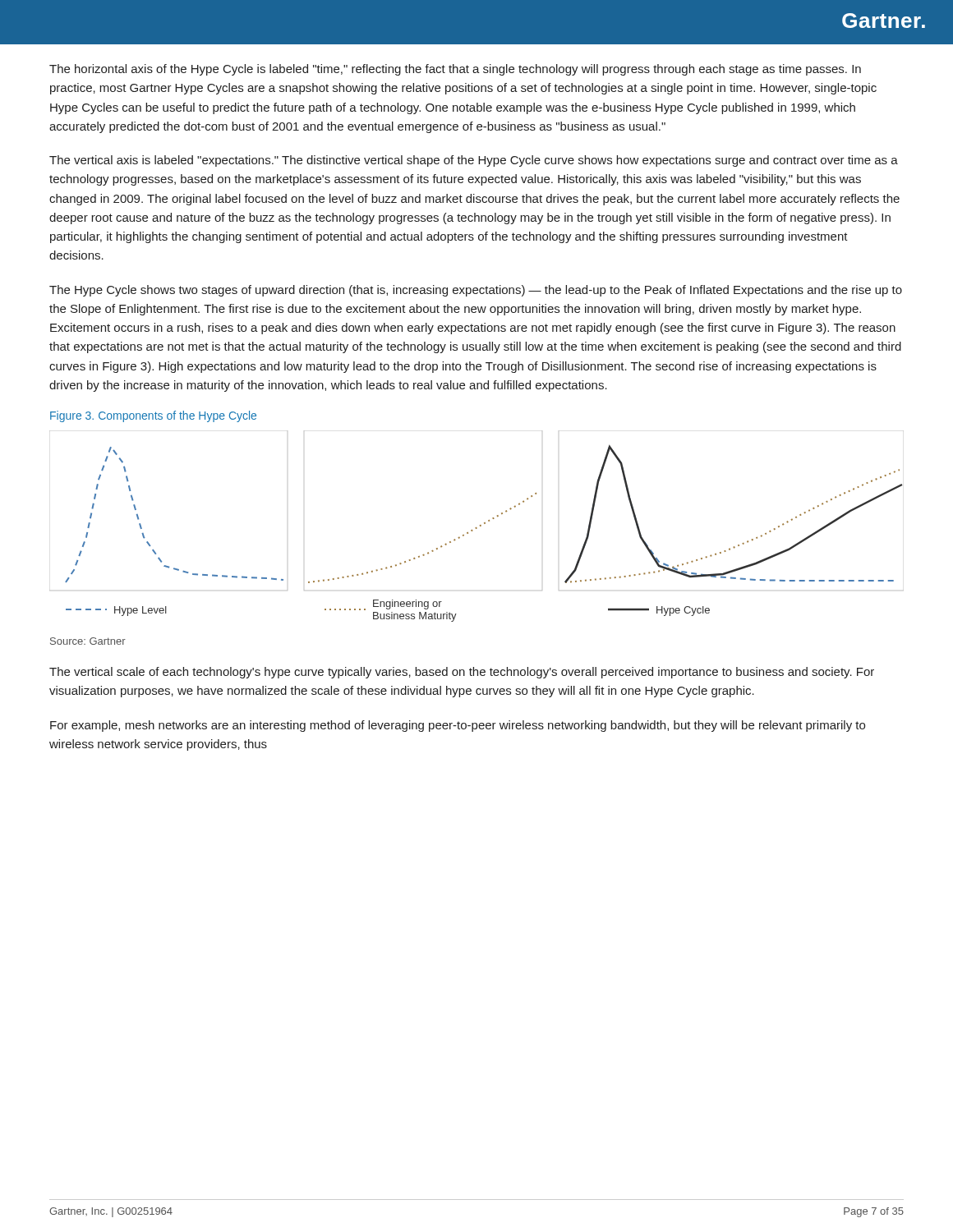Screen dimensions: 1232x953
Task: Click on the text block that says "The vertical axis is labeled"
Action: tap(475, 207)
